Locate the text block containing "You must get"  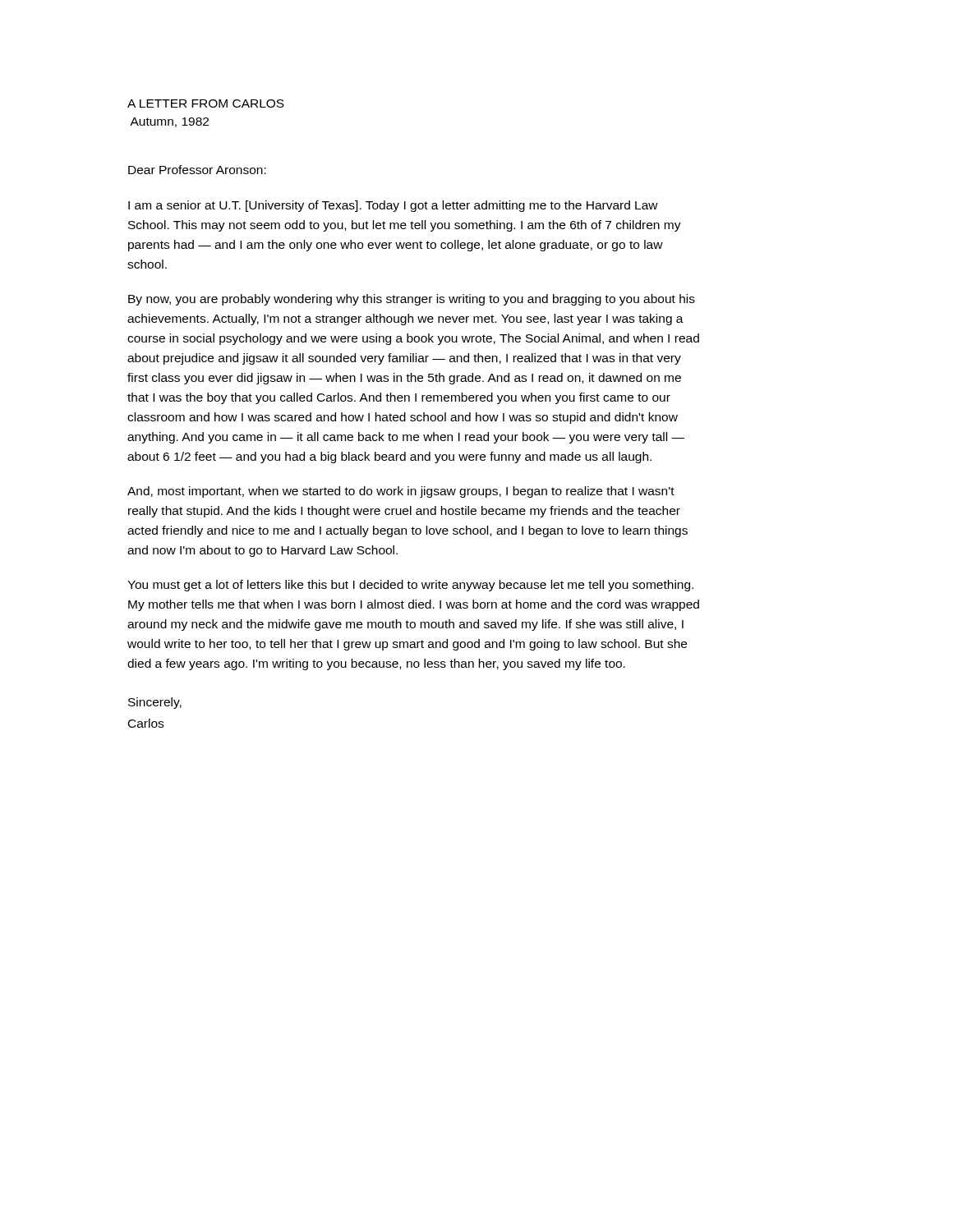point(414,624)
